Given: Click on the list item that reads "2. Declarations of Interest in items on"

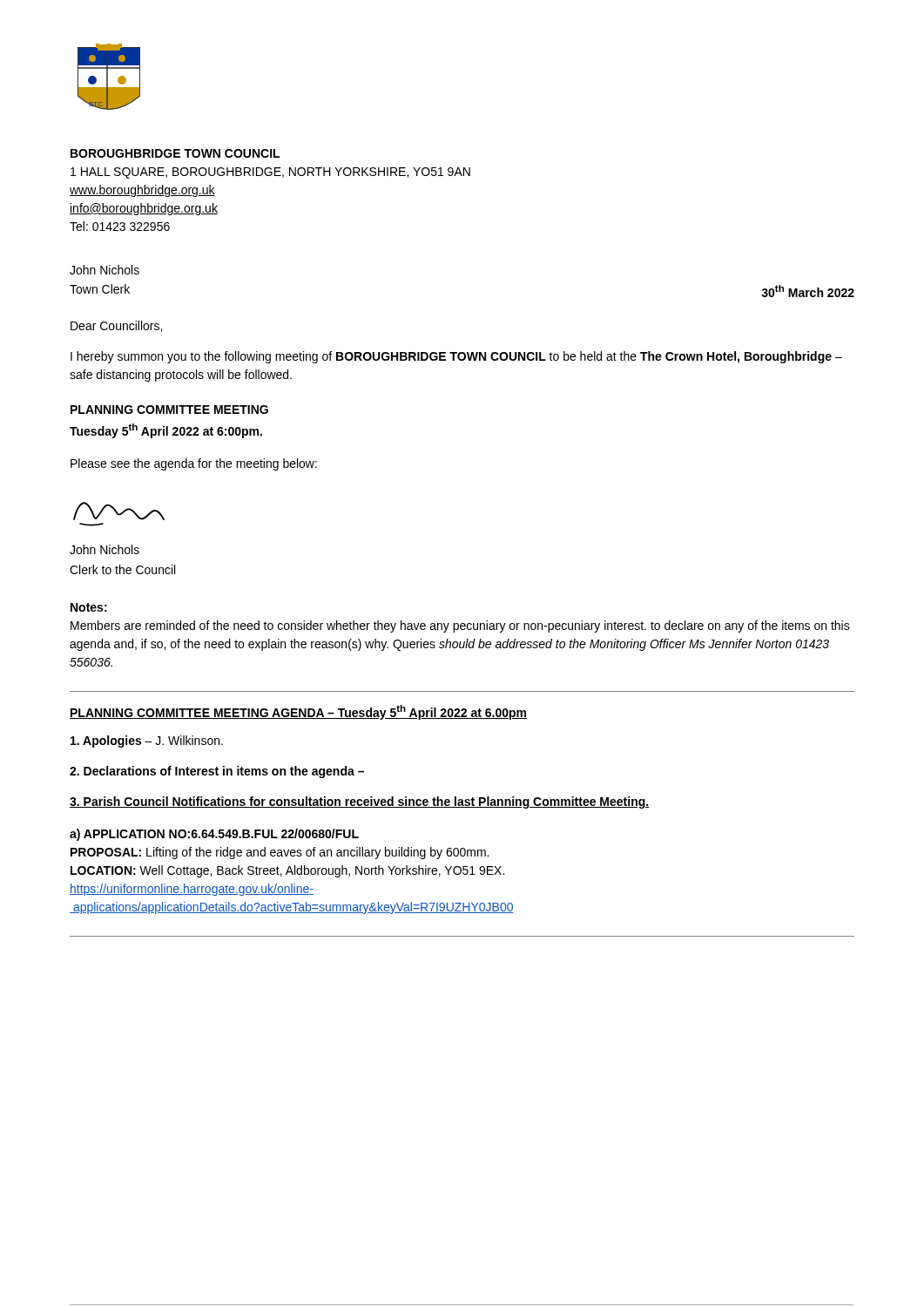Looking at the screenshot, I should click(217, 771).
